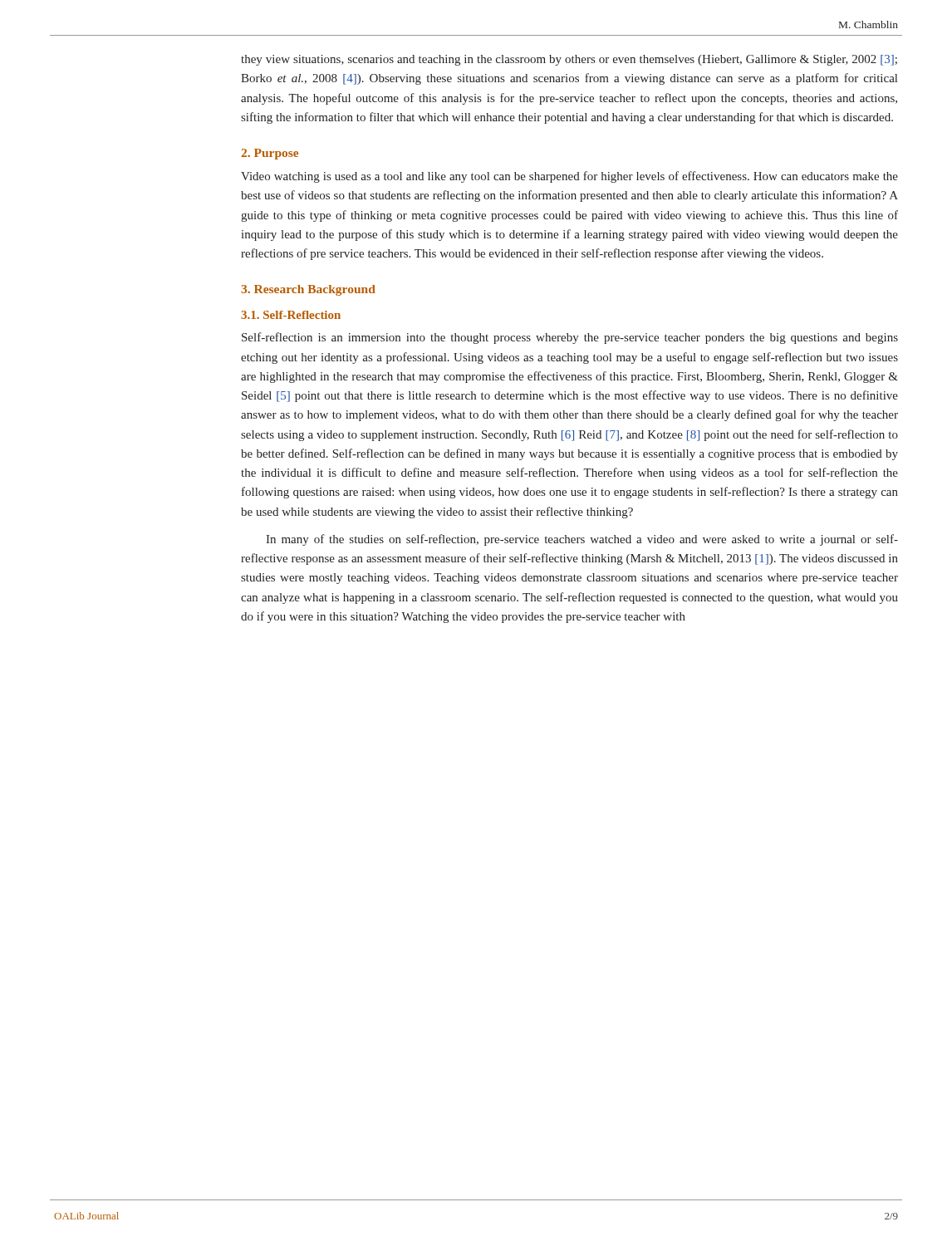This screenshot has height=1246, width=952.
Task: Navigate to the element starting "In many of the studies on self-reflection,"
Action: pyautogui.click(x=569, y=578)
